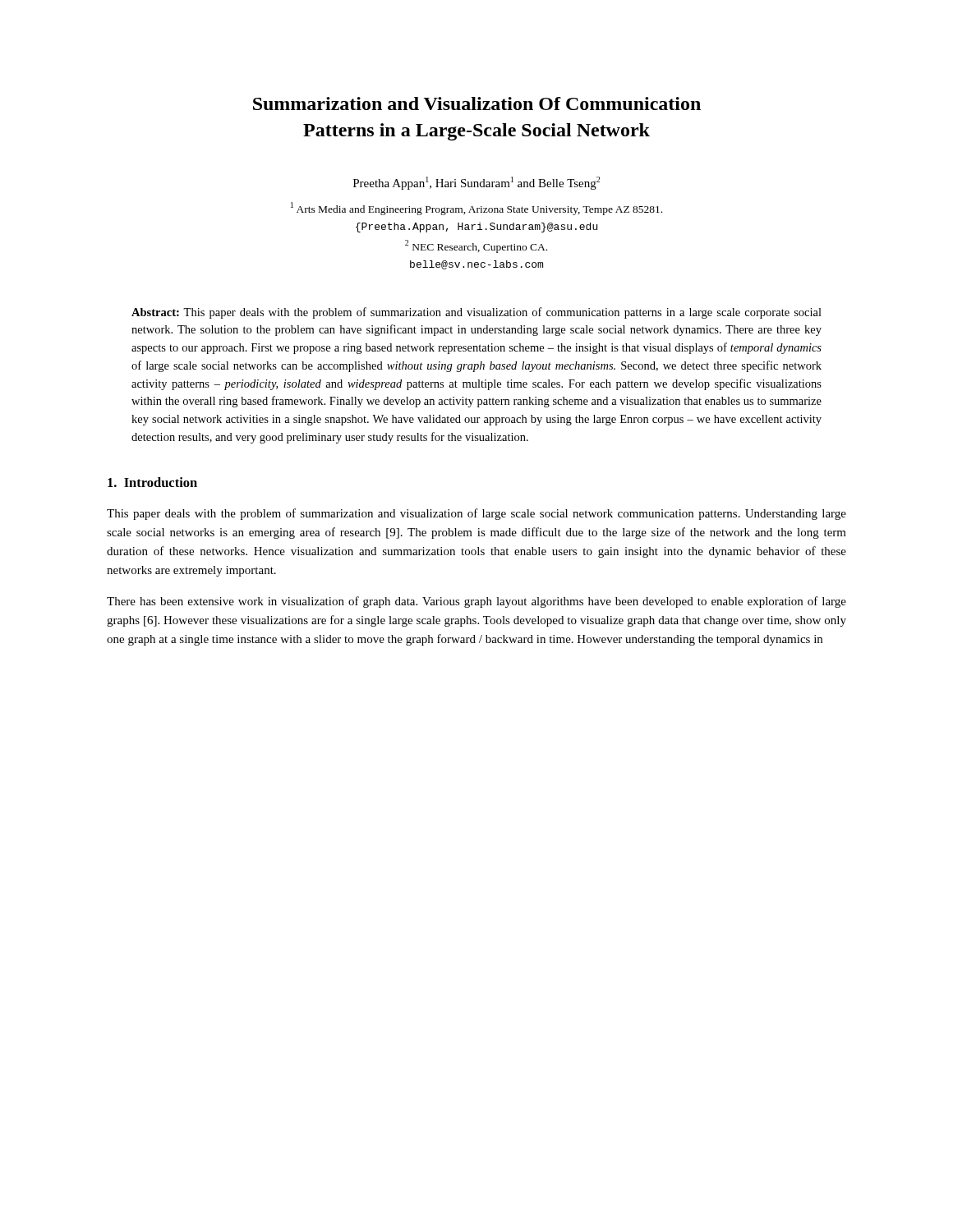Point to the block starting "Abstract: This paper deals with"

click(x=476, y=375)
